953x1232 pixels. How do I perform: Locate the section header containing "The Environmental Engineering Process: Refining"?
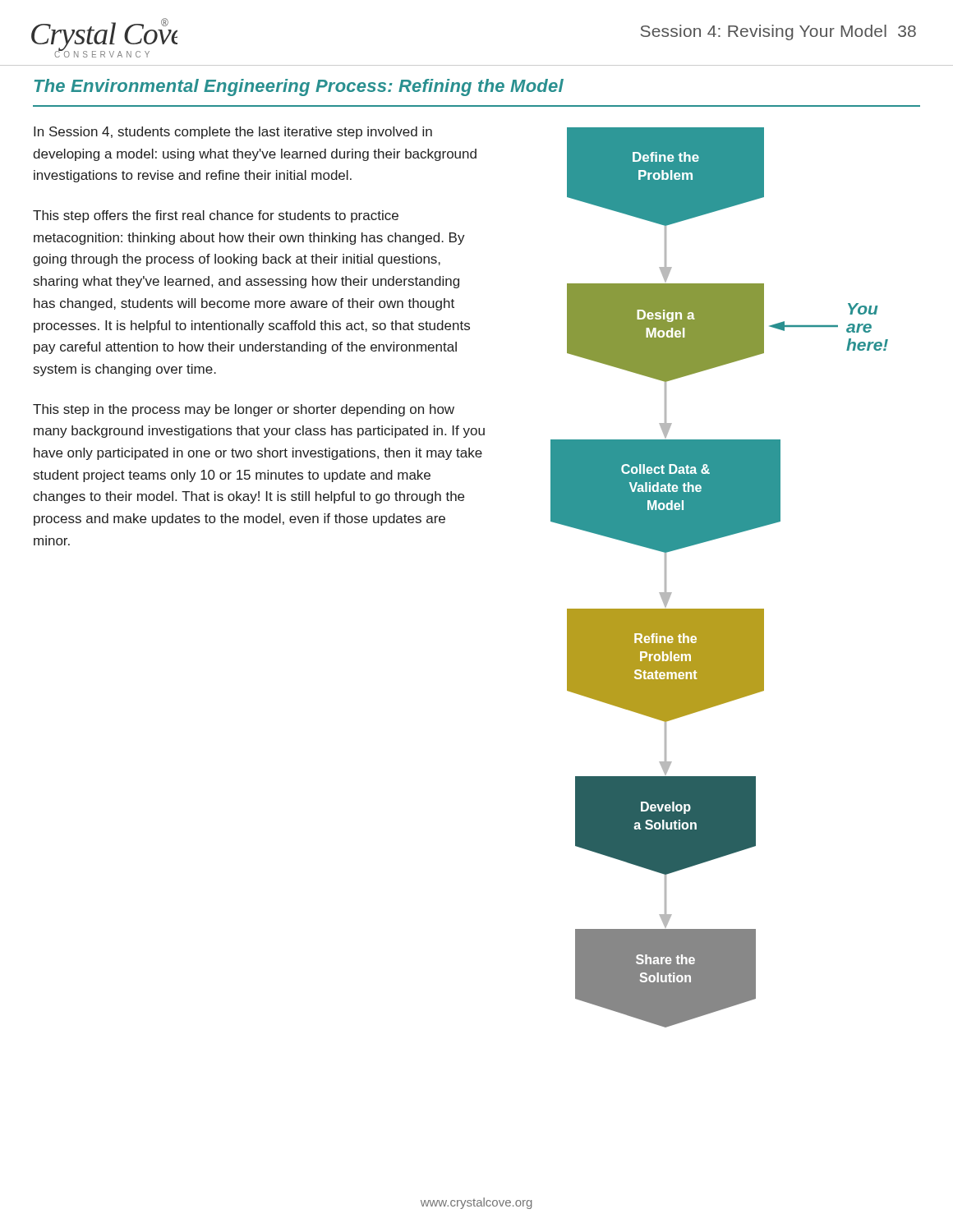[298, 86]
